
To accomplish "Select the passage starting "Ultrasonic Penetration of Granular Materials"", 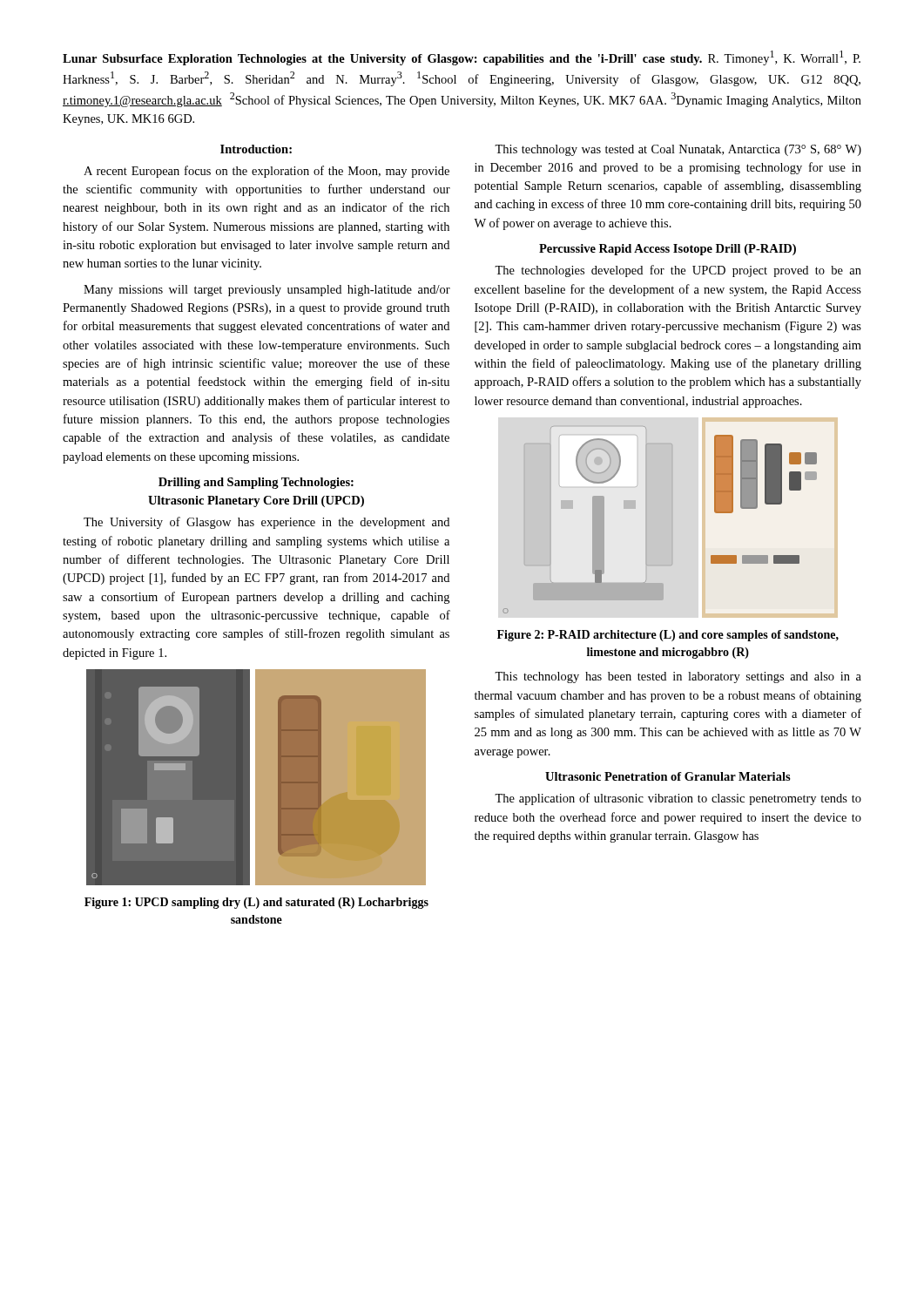I will point(668,776).
